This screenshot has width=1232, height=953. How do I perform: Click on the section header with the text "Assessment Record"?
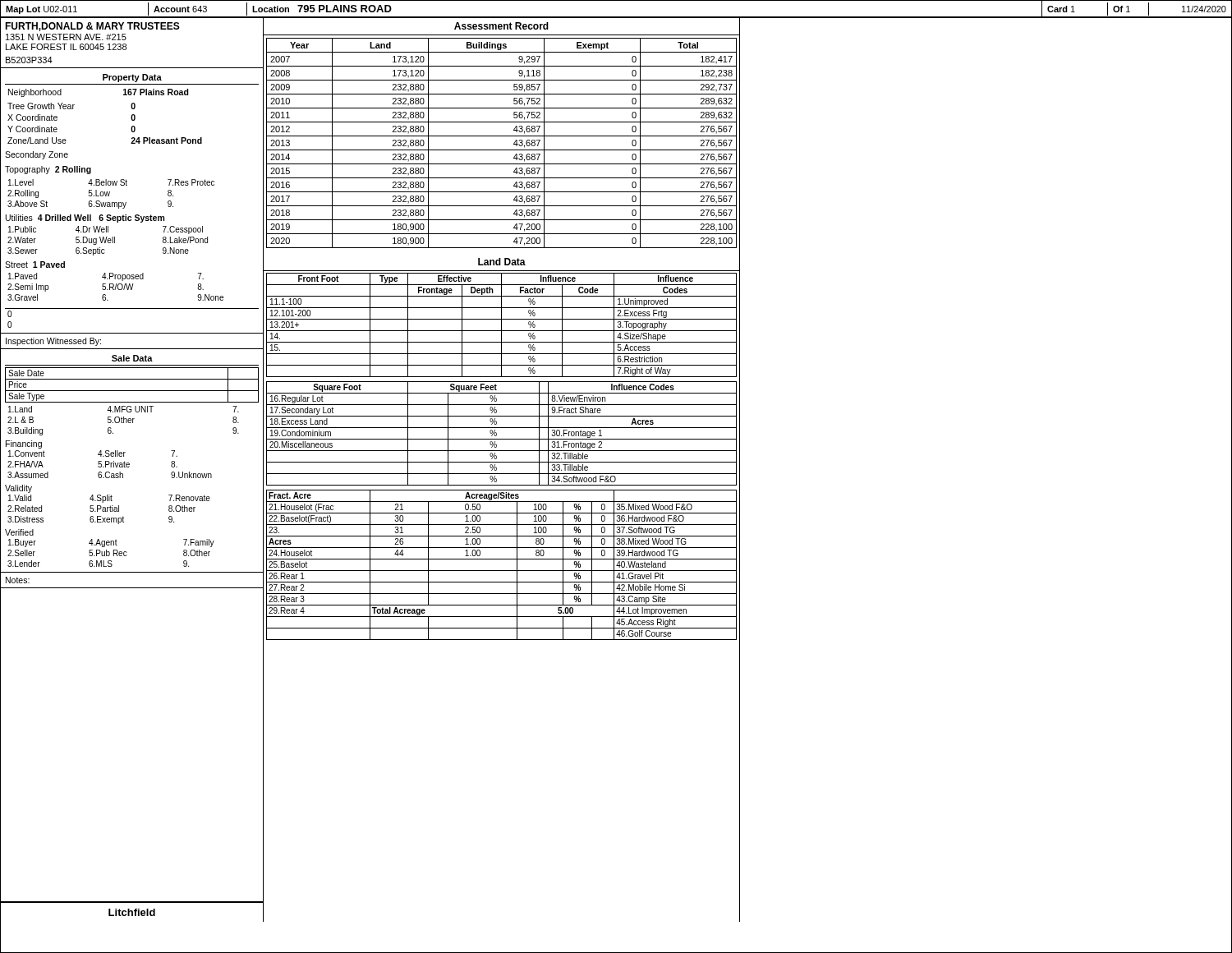tap(501, 26)
